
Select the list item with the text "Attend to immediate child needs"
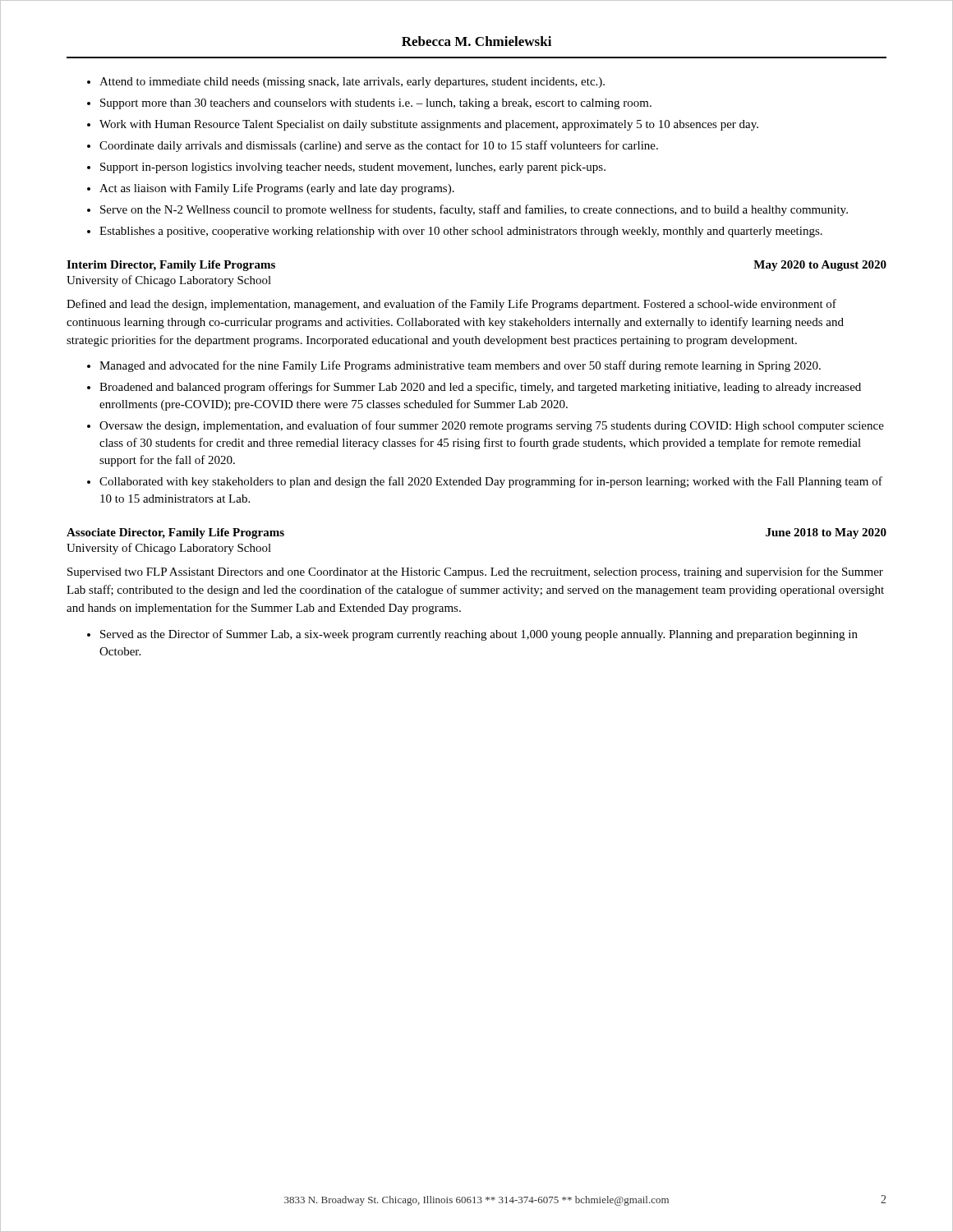tap(352, 81)
